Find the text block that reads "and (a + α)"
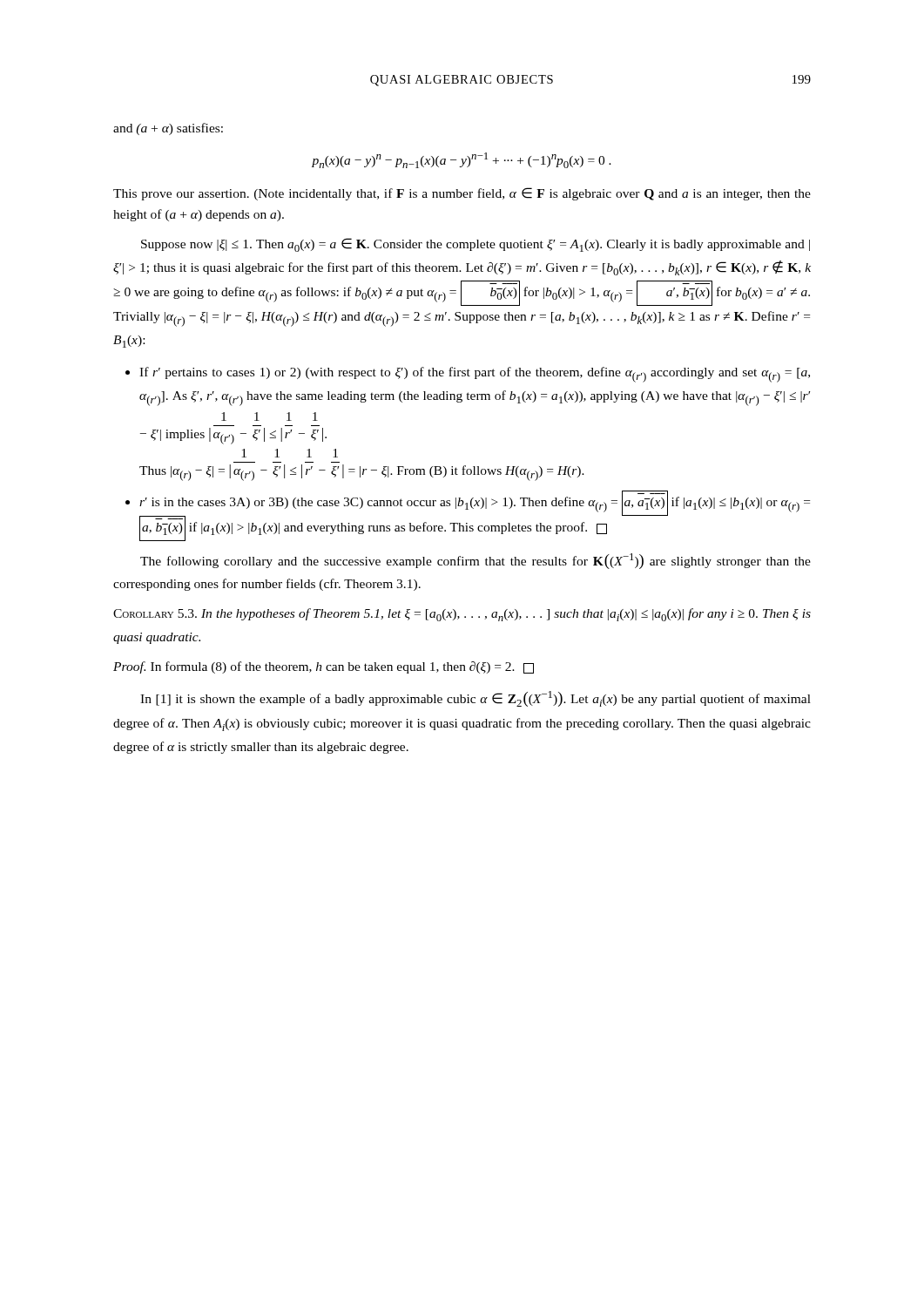The image size is (924, 1307). click(168, 129)
